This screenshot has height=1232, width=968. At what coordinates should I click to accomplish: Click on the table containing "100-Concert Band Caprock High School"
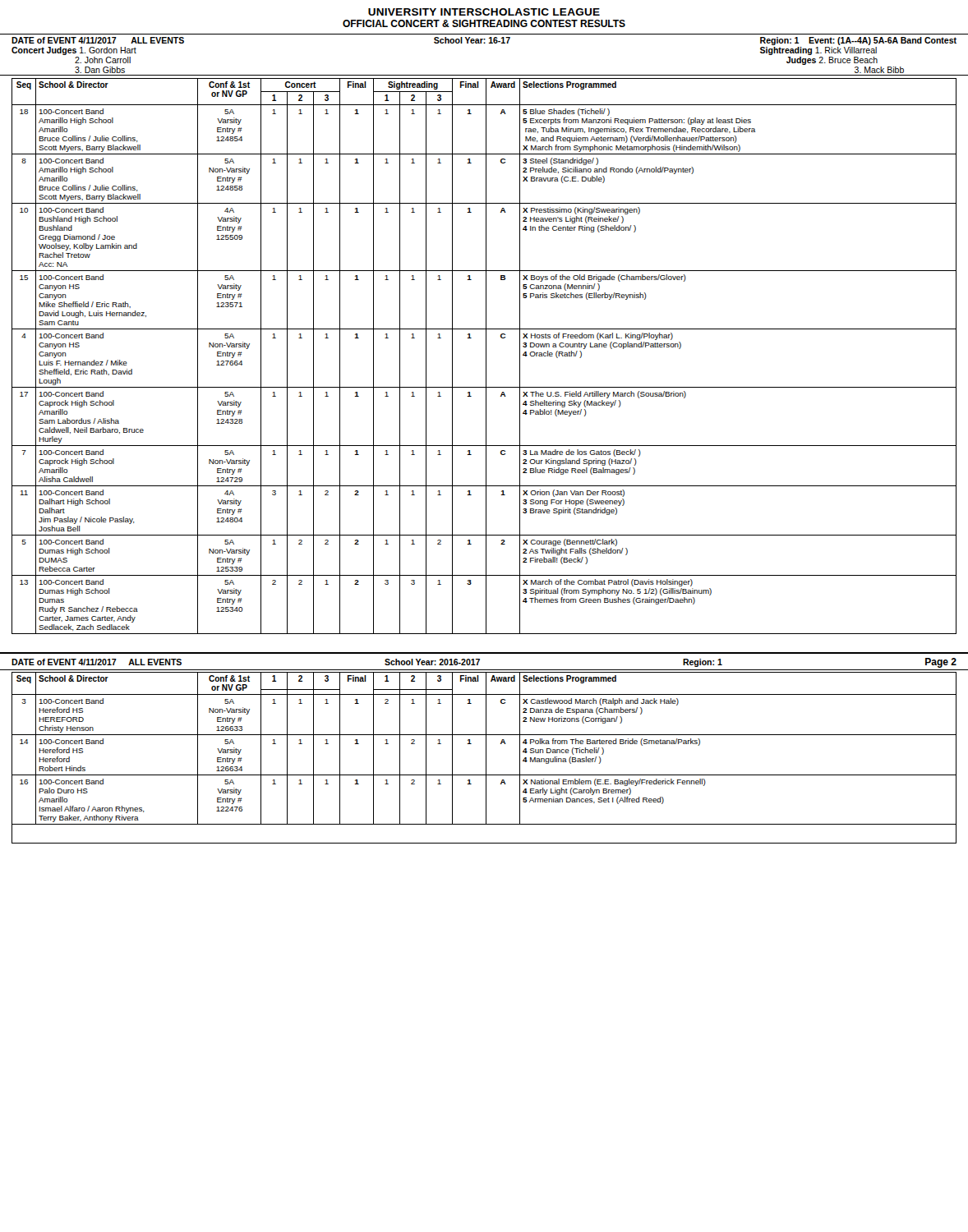click(484, 356)
